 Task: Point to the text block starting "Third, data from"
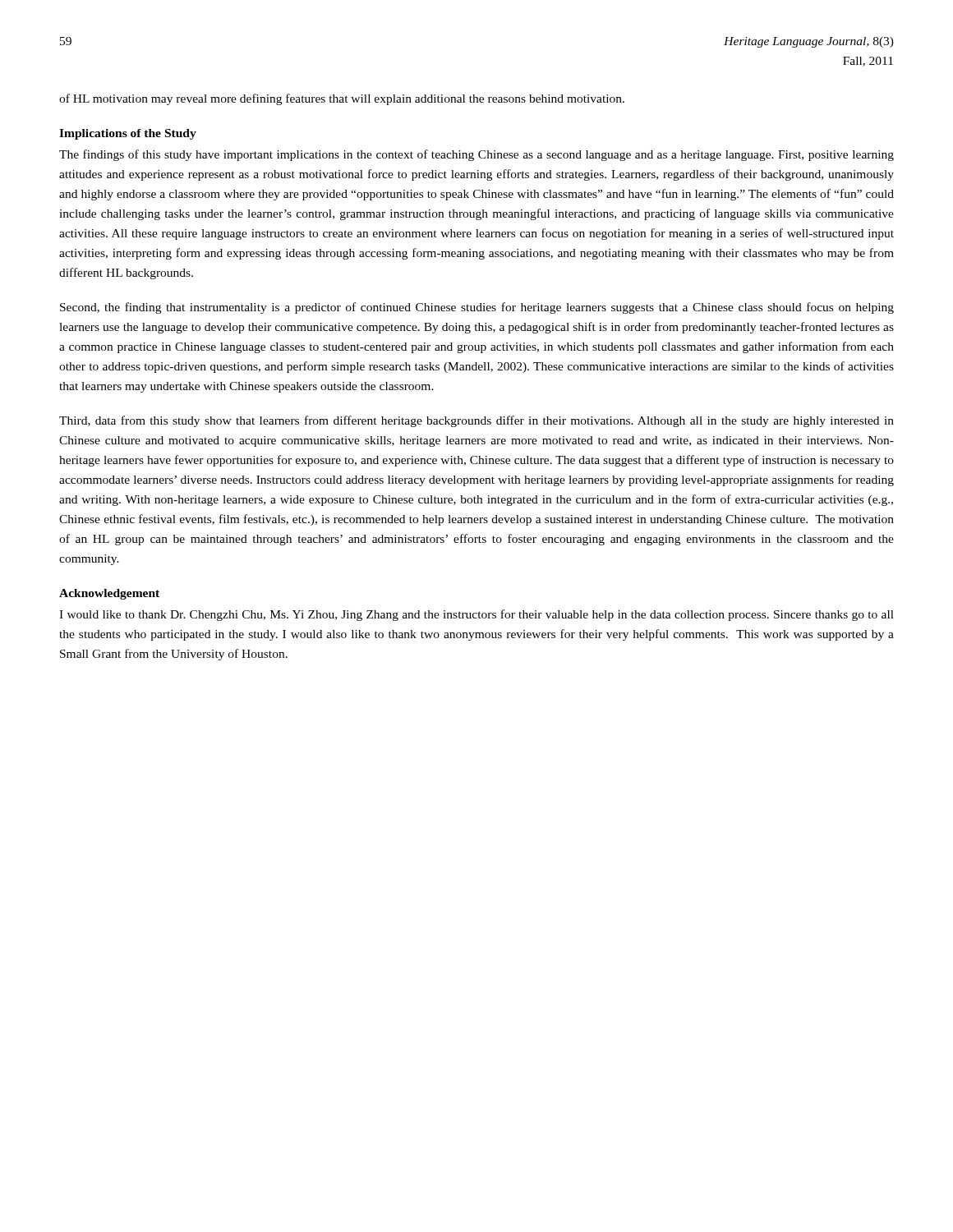[476, 489]
